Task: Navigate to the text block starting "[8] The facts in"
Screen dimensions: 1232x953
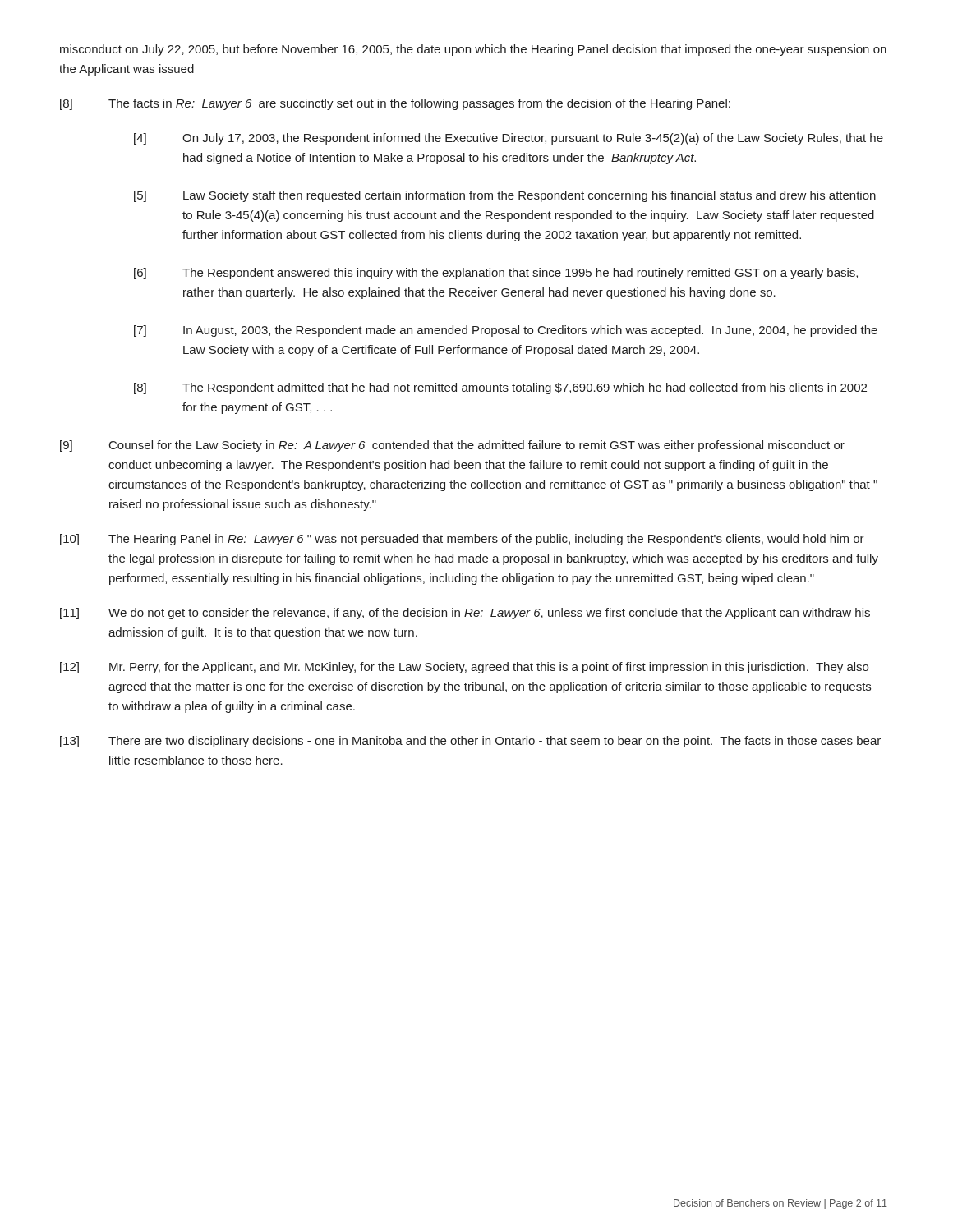Action: pyautogui.click(x=471, y=103)
